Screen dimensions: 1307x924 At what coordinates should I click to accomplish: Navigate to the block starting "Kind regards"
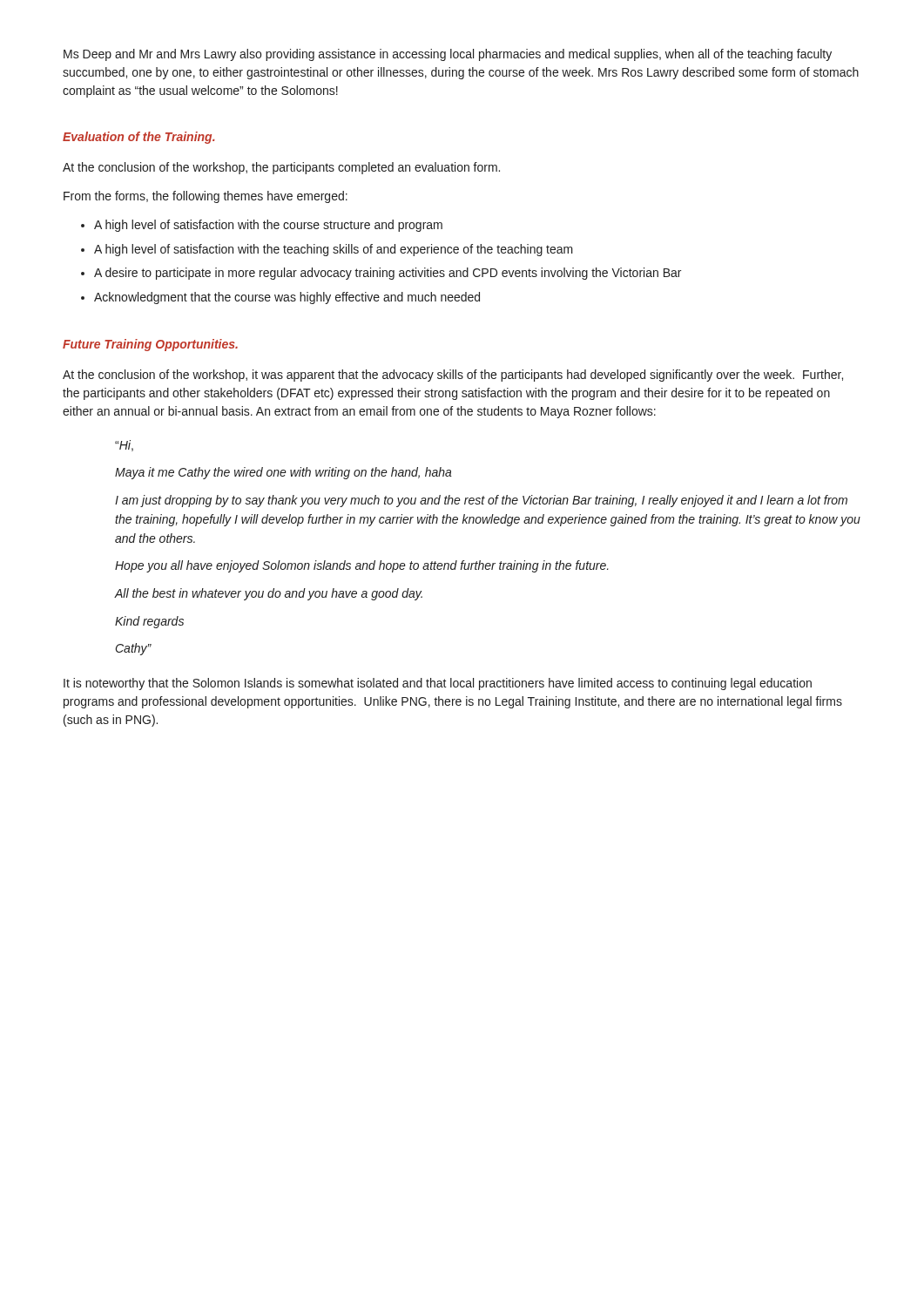(149, 622)
